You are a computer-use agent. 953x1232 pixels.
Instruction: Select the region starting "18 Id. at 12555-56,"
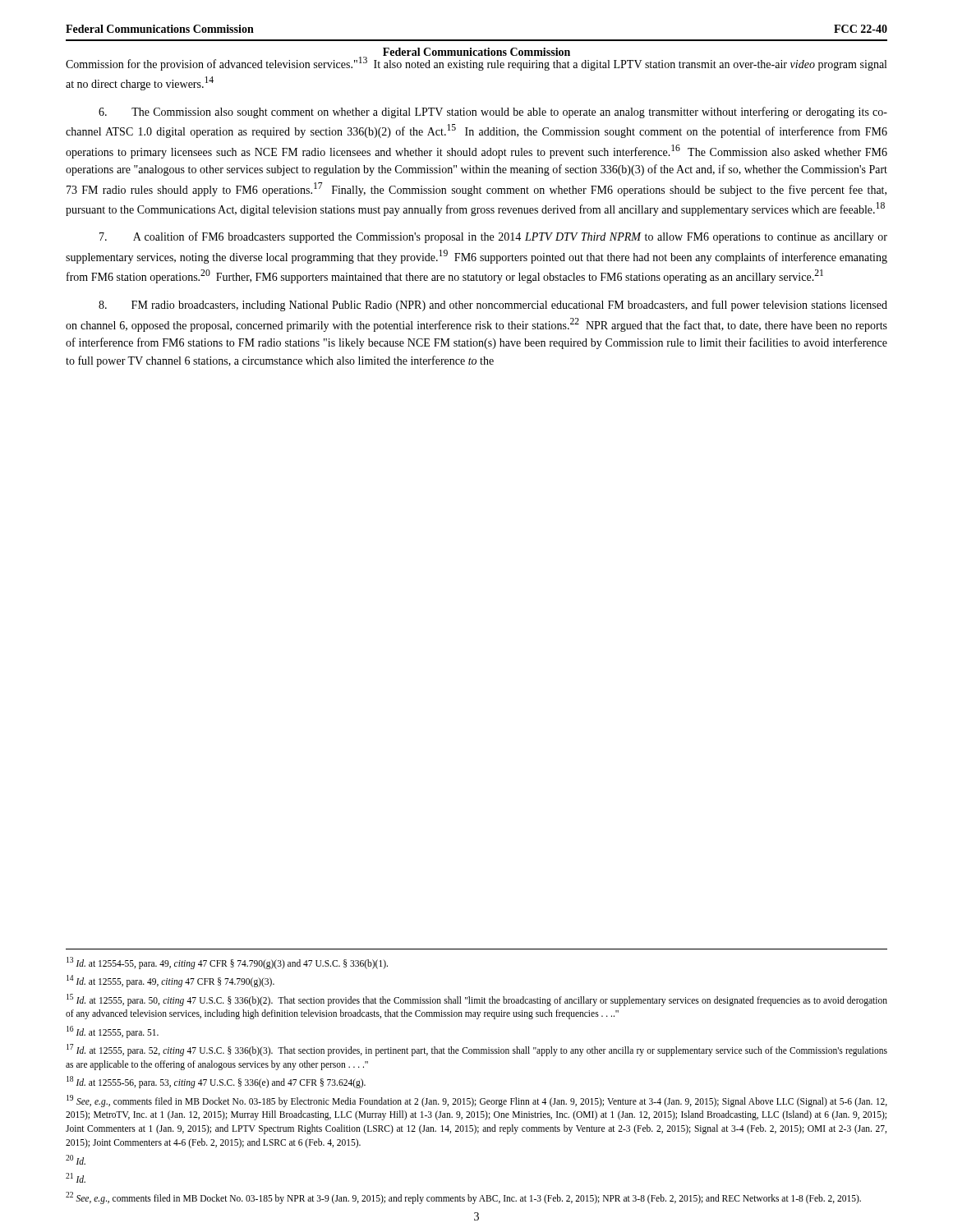coord(216,1081)
